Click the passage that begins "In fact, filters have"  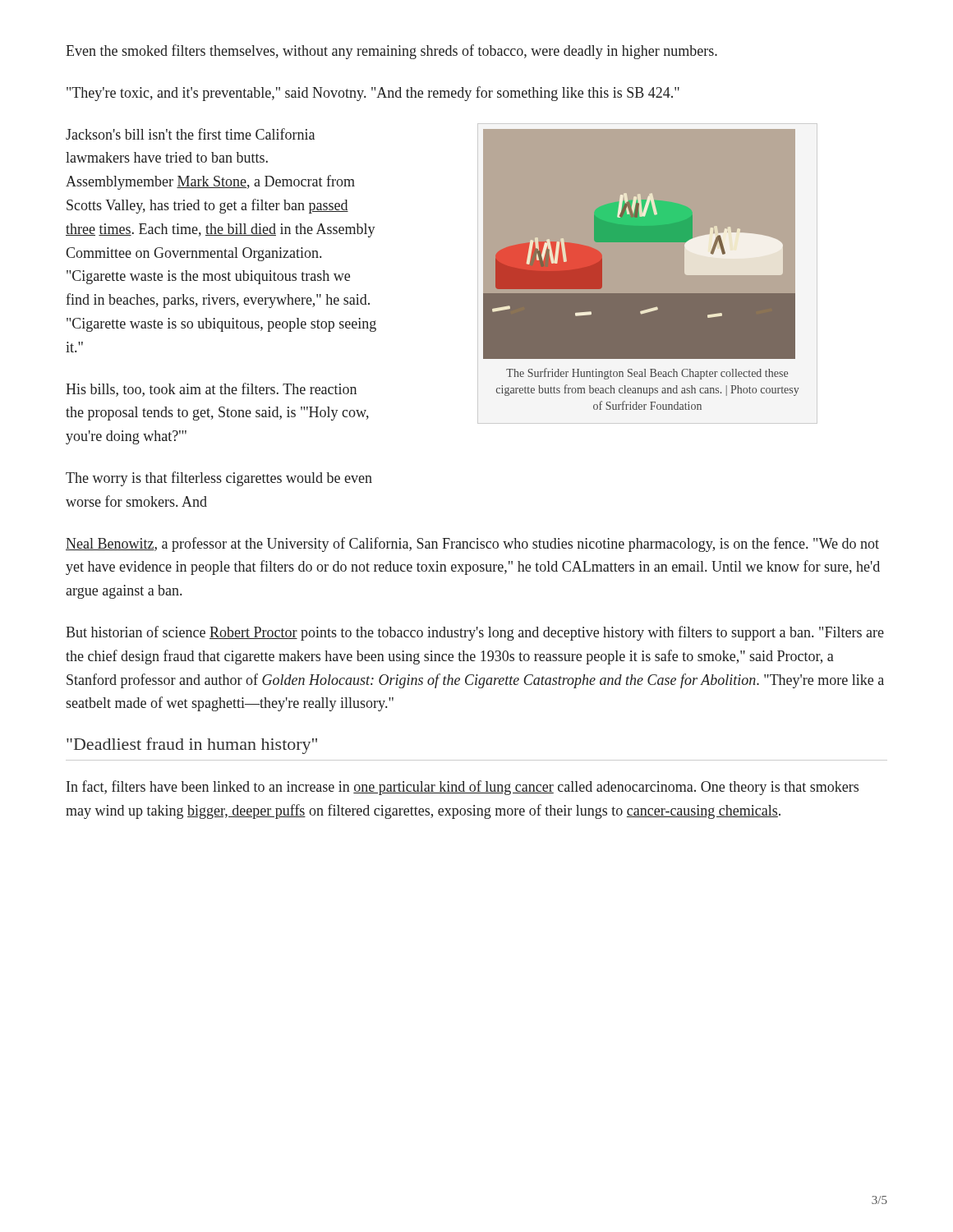pyautogui.click(x=462, y=799)
